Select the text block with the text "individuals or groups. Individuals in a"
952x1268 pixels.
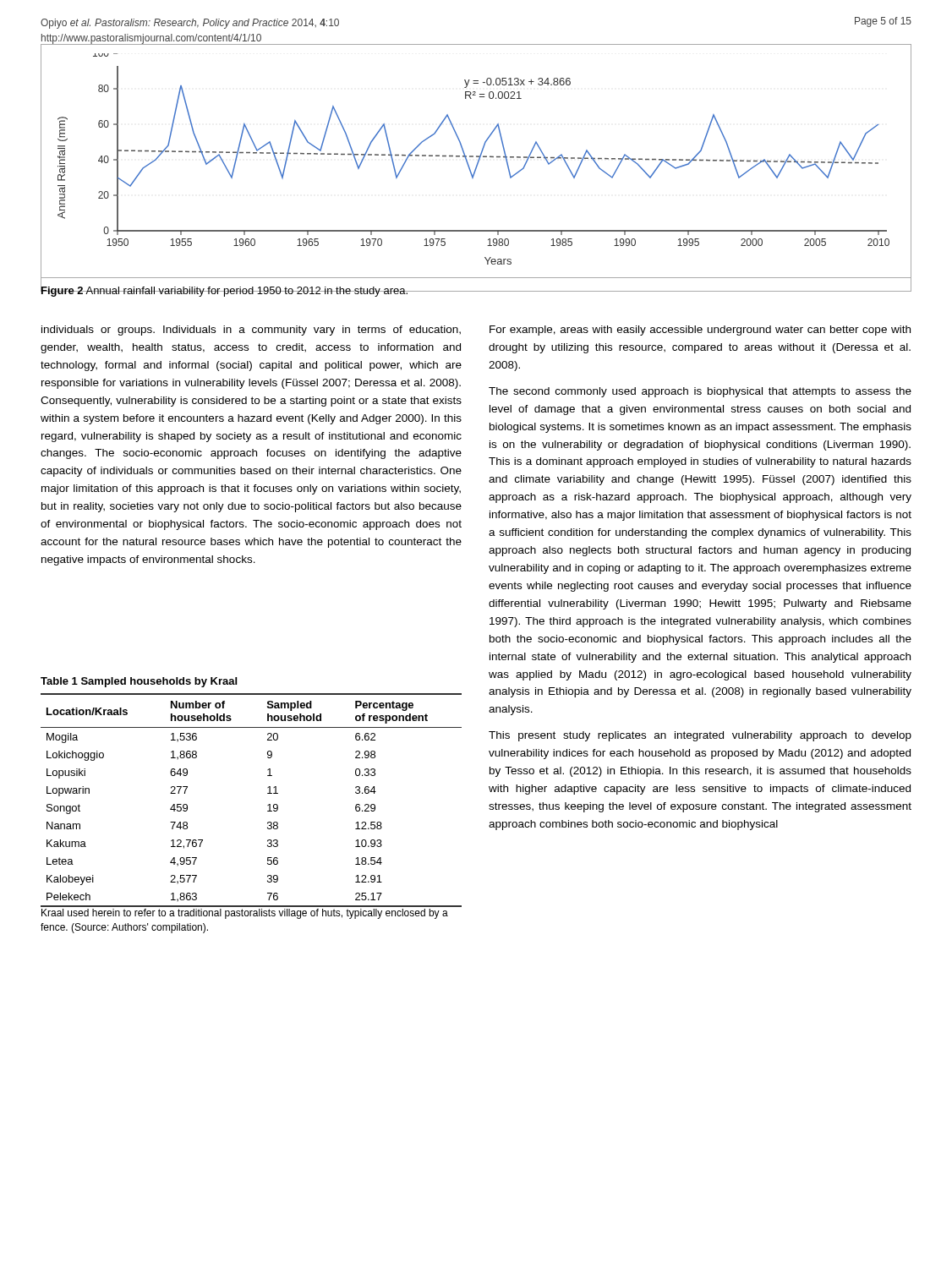(251, 445)
